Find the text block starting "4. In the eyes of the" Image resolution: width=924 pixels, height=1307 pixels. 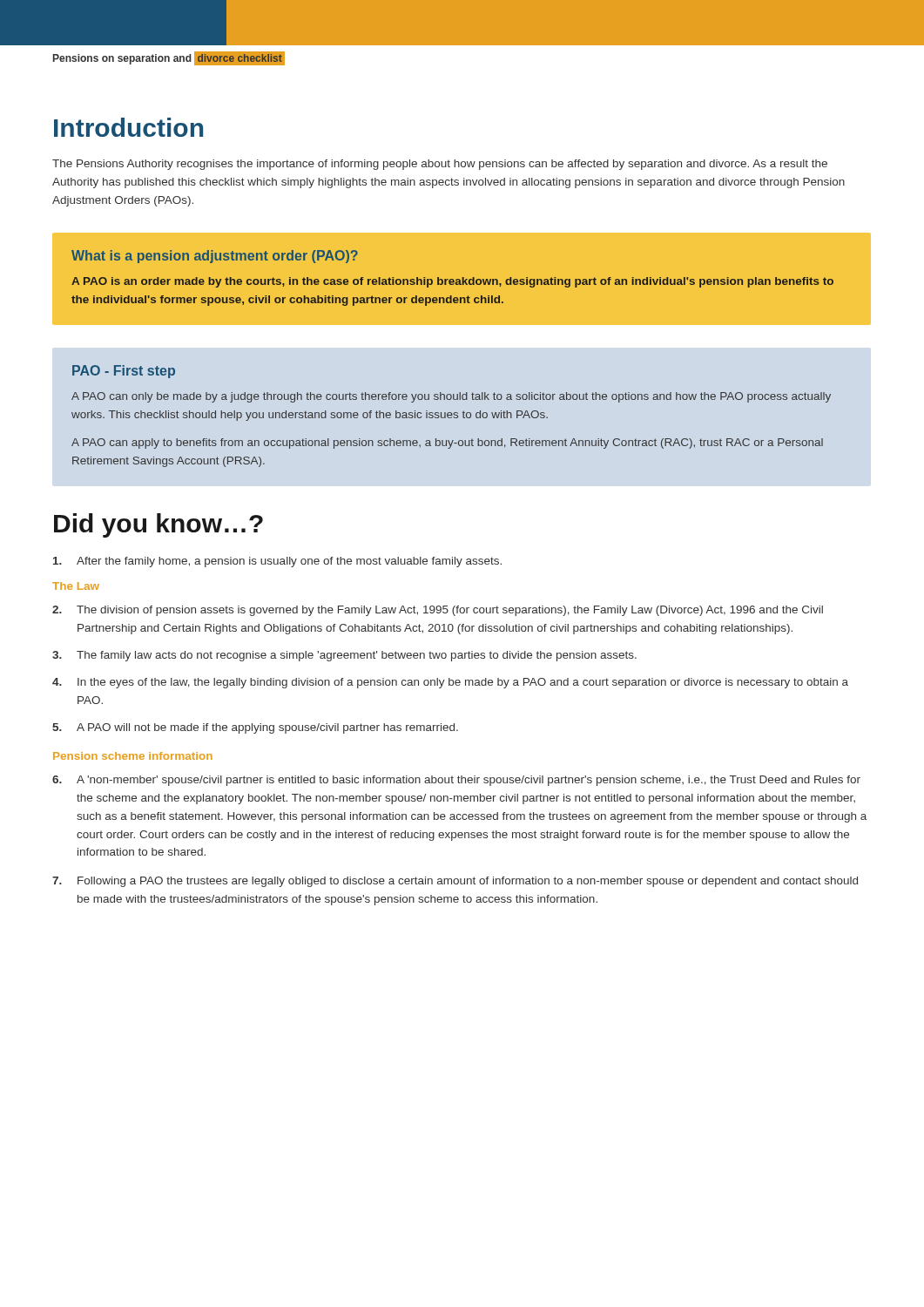462,692
